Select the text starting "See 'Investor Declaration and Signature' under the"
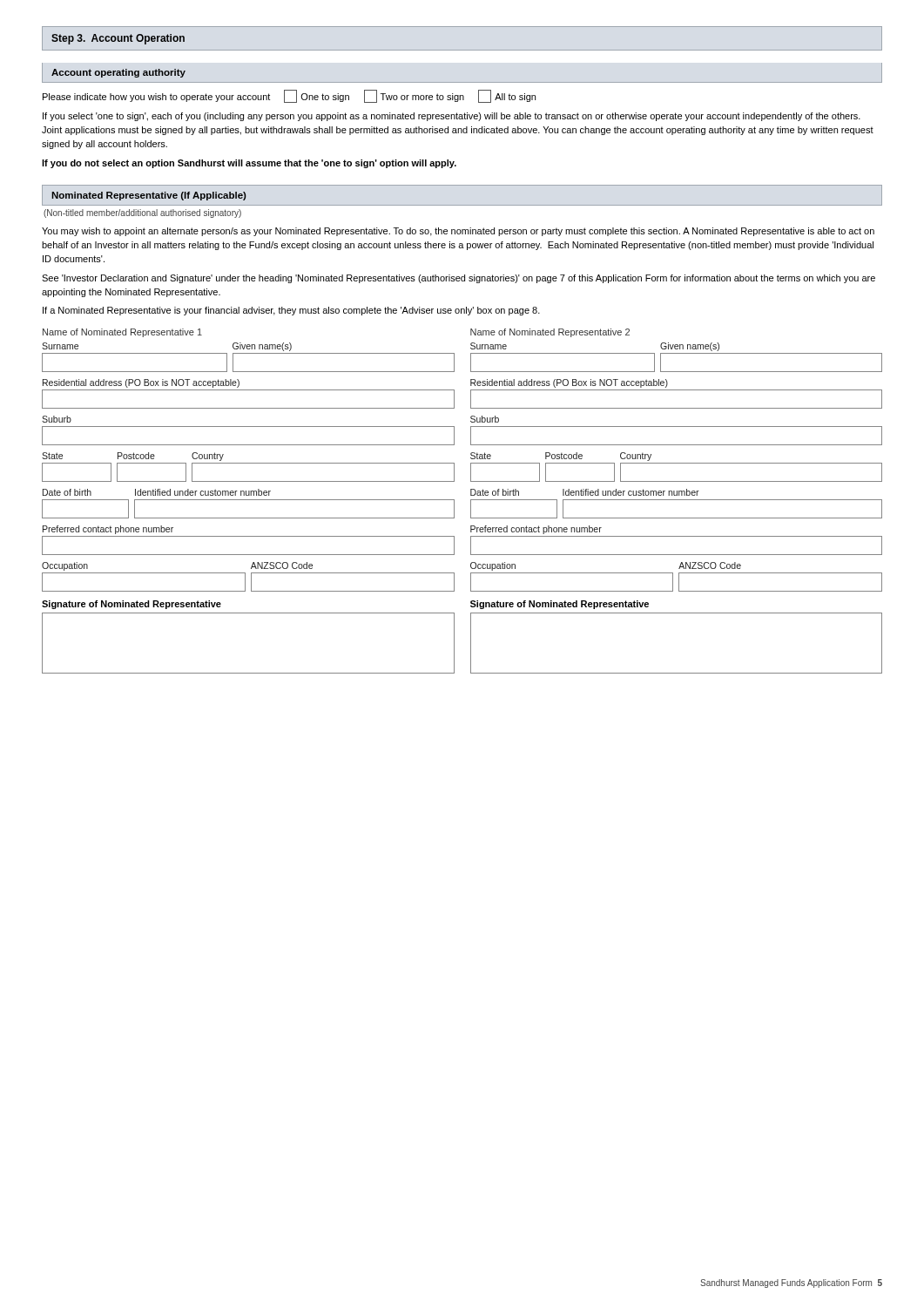The image size is (924, 1307). (459, 285)
